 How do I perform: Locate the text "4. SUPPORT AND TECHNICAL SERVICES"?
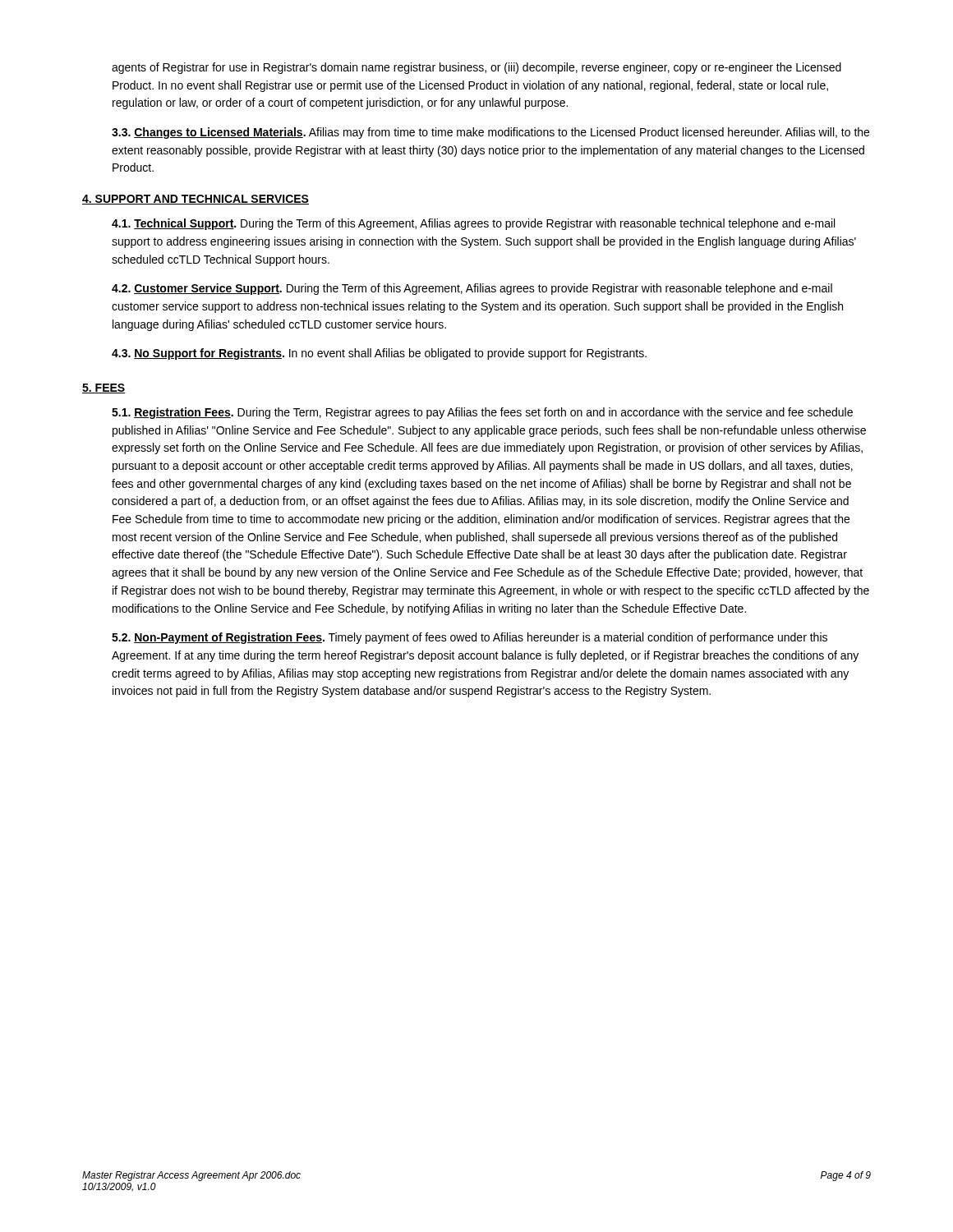(x=196, y=199)
